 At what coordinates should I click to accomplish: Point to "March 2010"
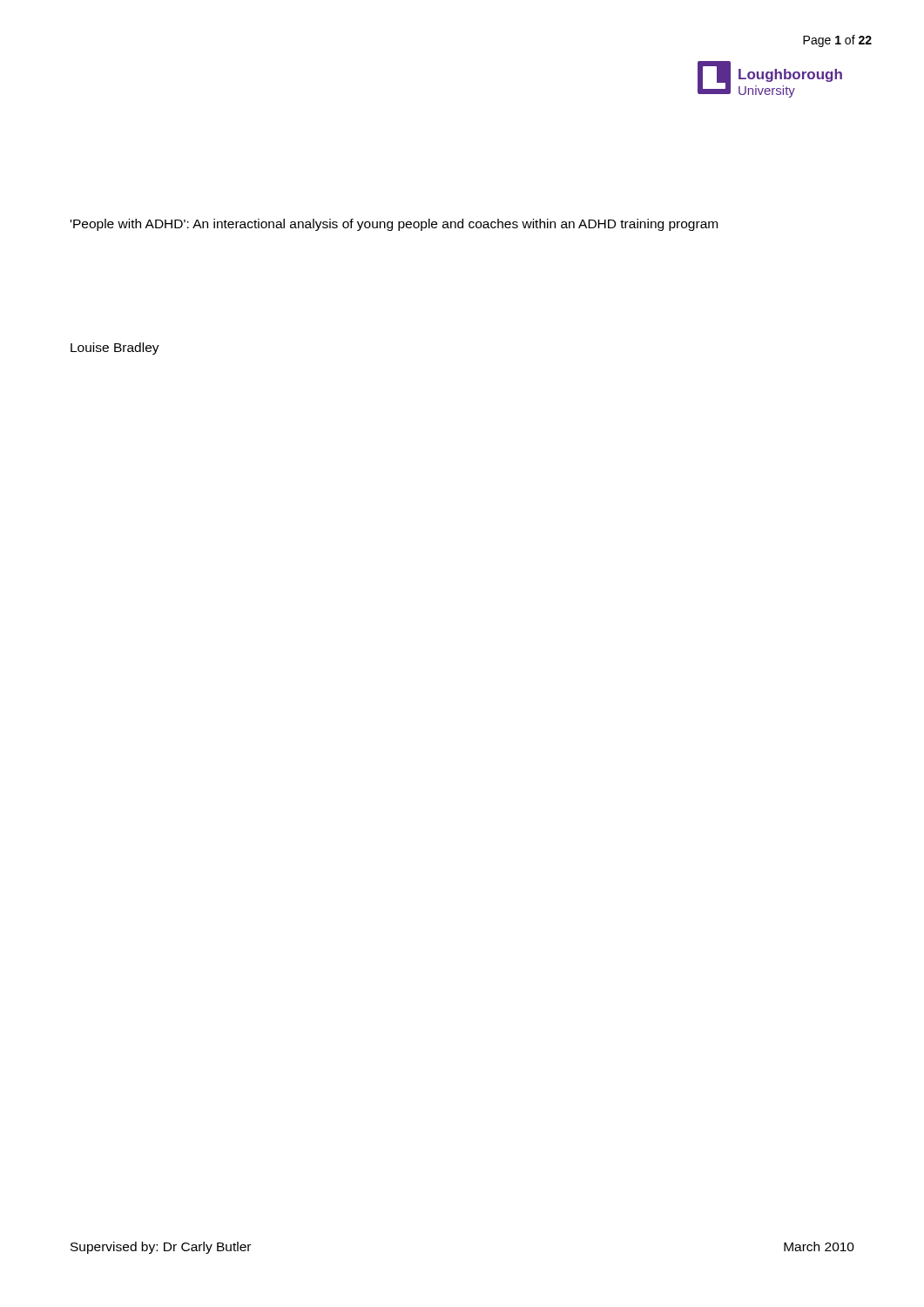819,1246
